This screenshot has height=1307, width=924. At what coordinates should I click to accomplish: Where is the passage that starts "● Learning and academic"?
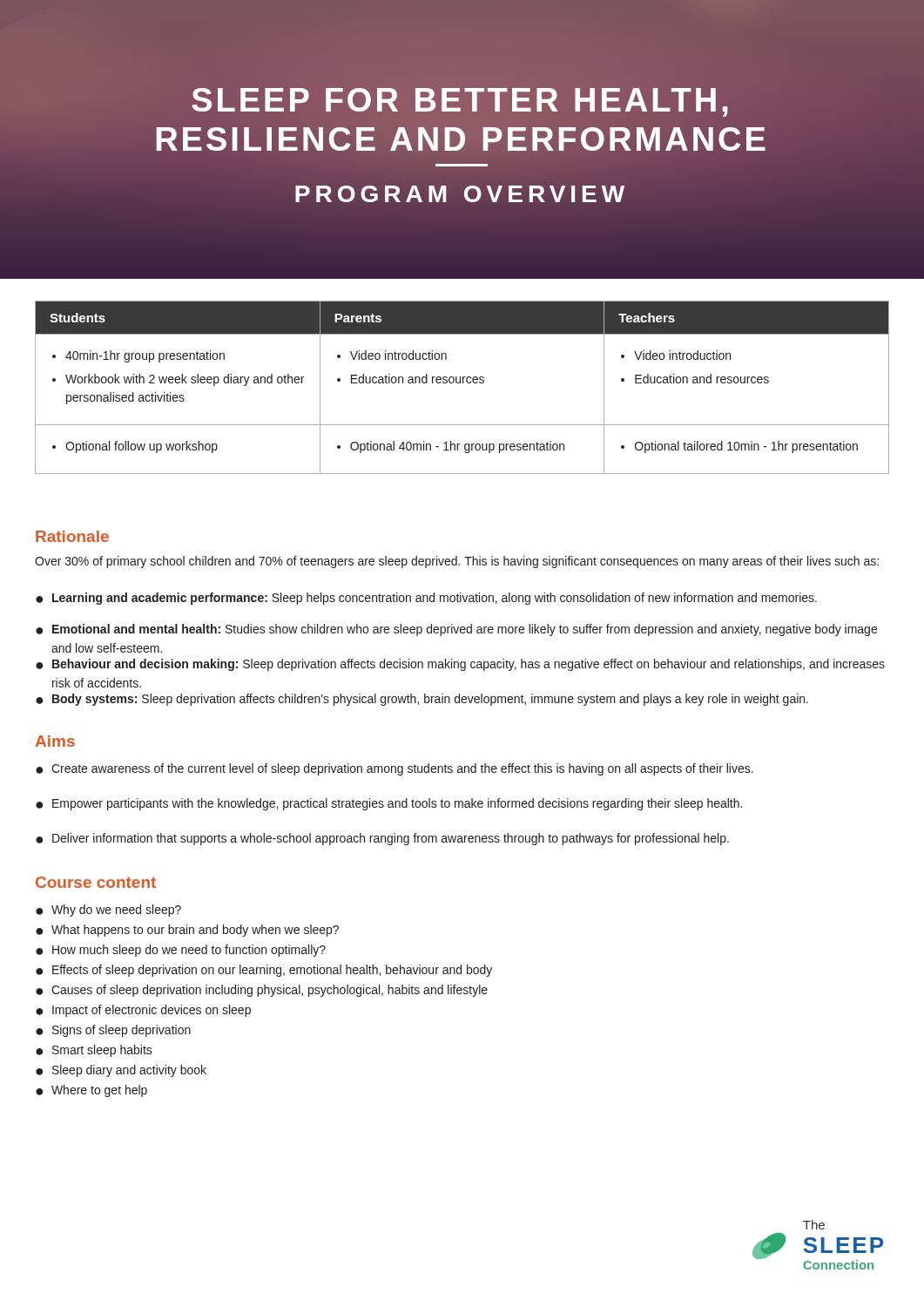pos(426,598)
